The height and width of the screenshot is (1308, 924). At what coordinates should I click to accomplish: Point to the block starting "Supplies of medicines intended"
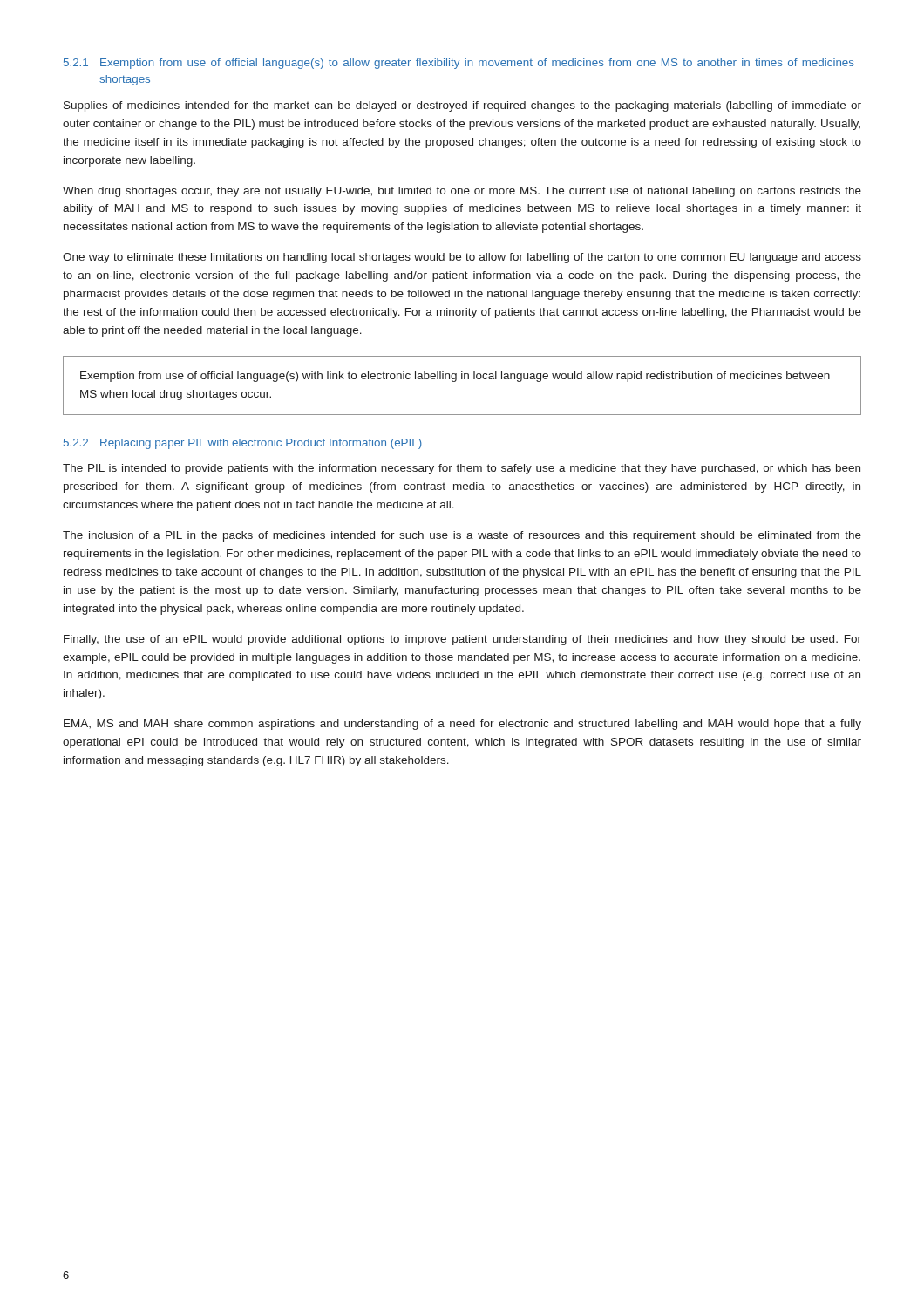point(462,133)
